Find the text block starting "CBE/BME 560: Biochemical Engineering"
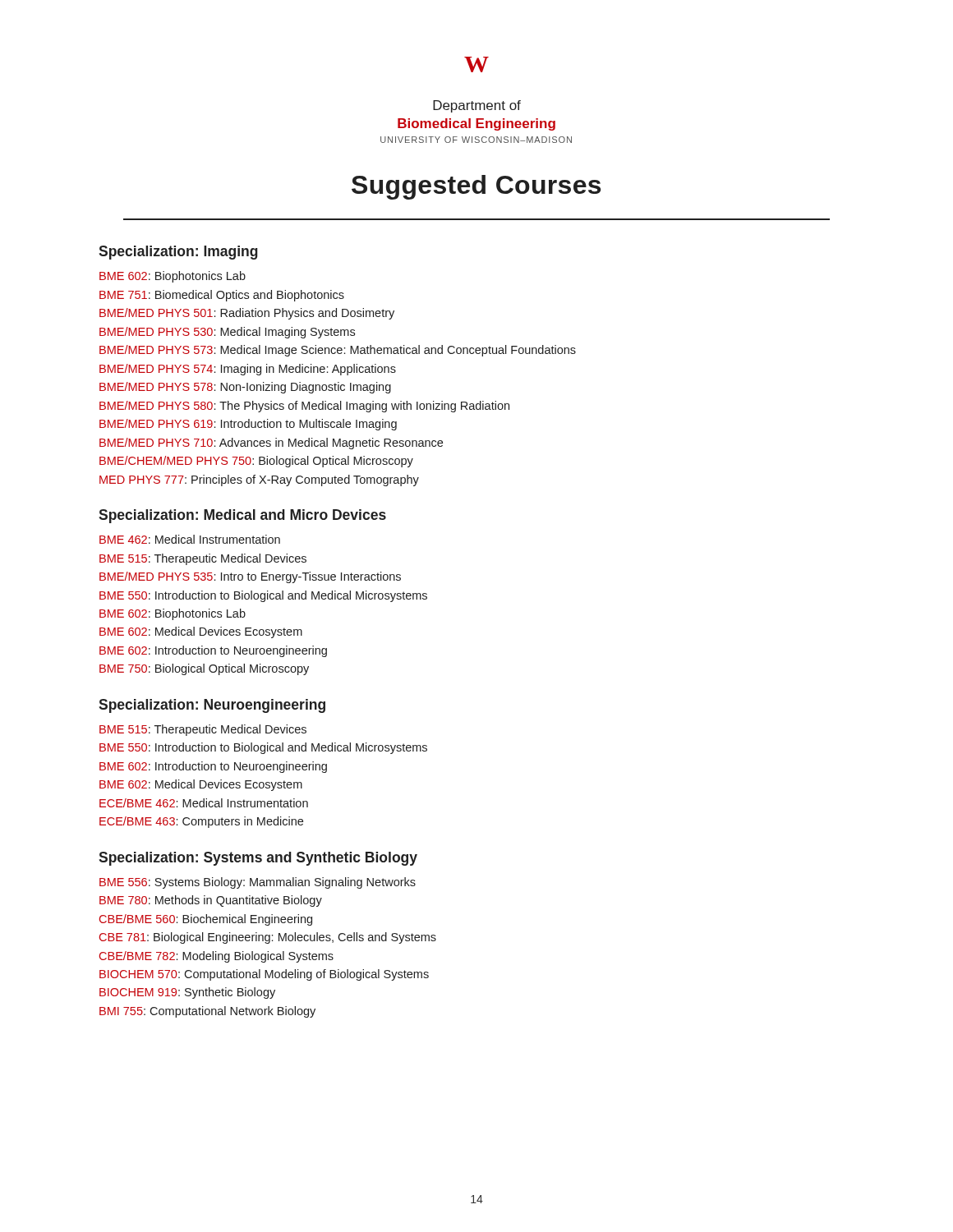The image size is (953, 1232). 206,919
